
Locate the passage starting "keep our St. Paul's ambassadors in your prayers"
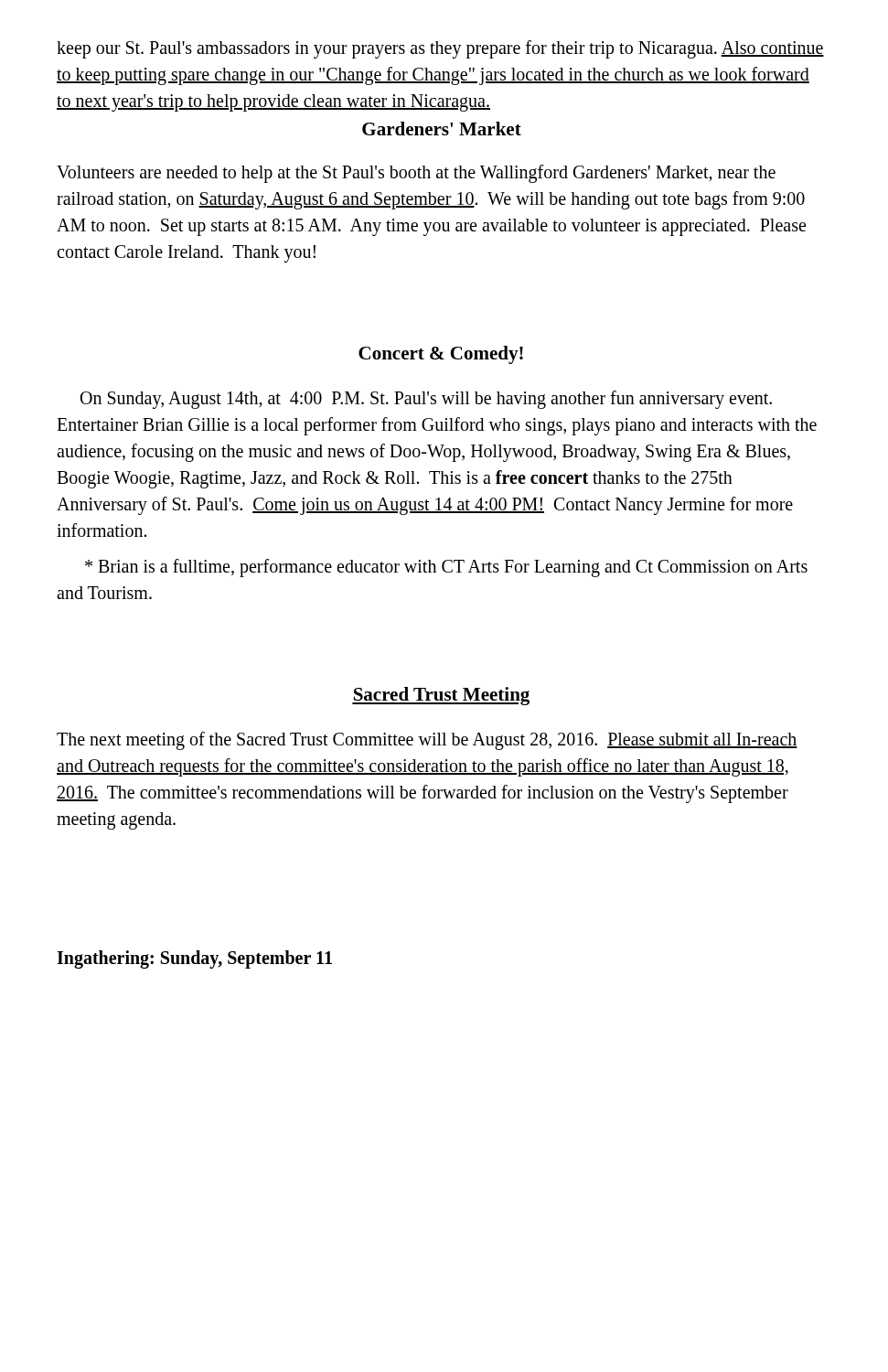[x=441, y=74]
